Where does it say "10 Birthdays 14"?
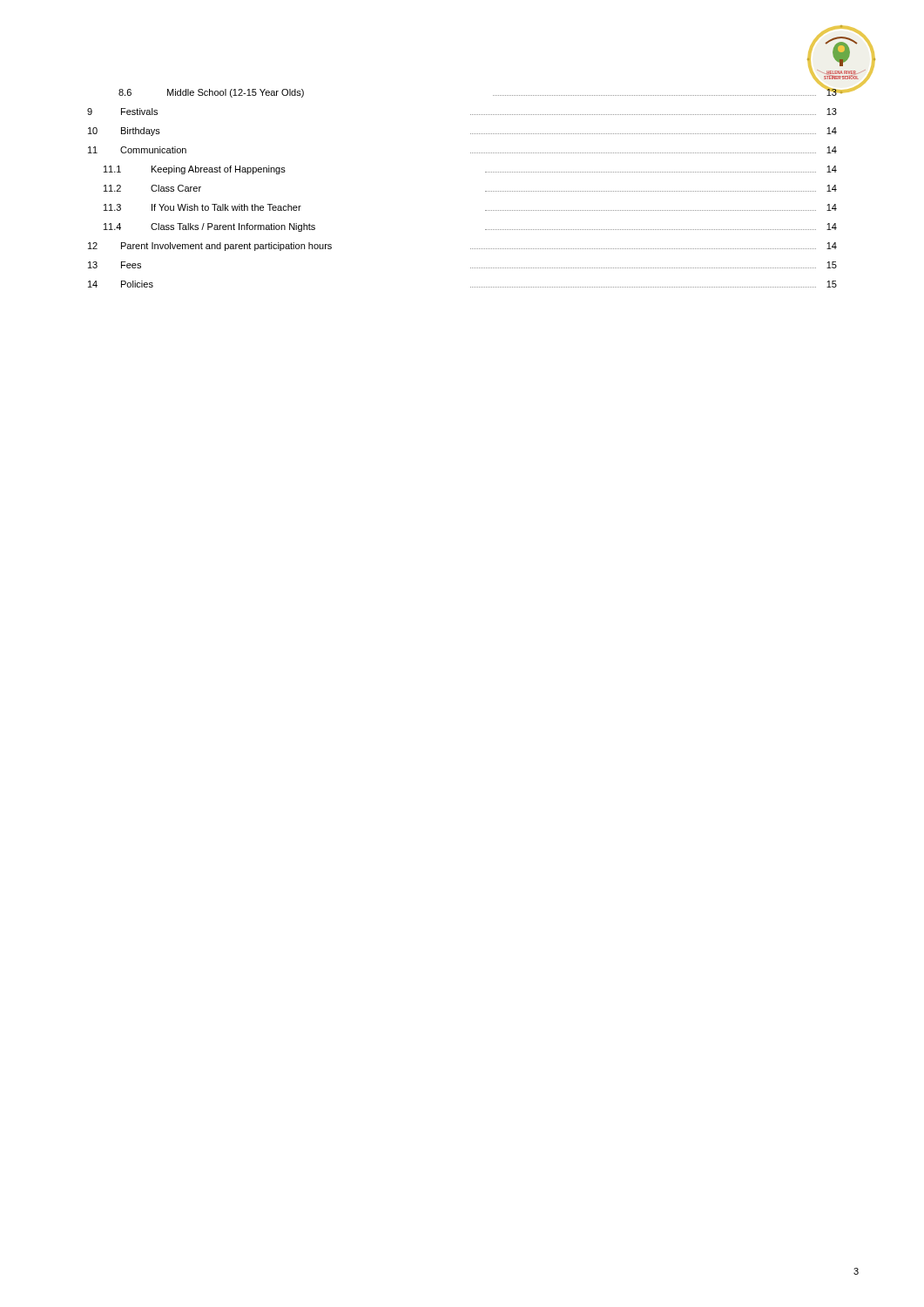 462,131
